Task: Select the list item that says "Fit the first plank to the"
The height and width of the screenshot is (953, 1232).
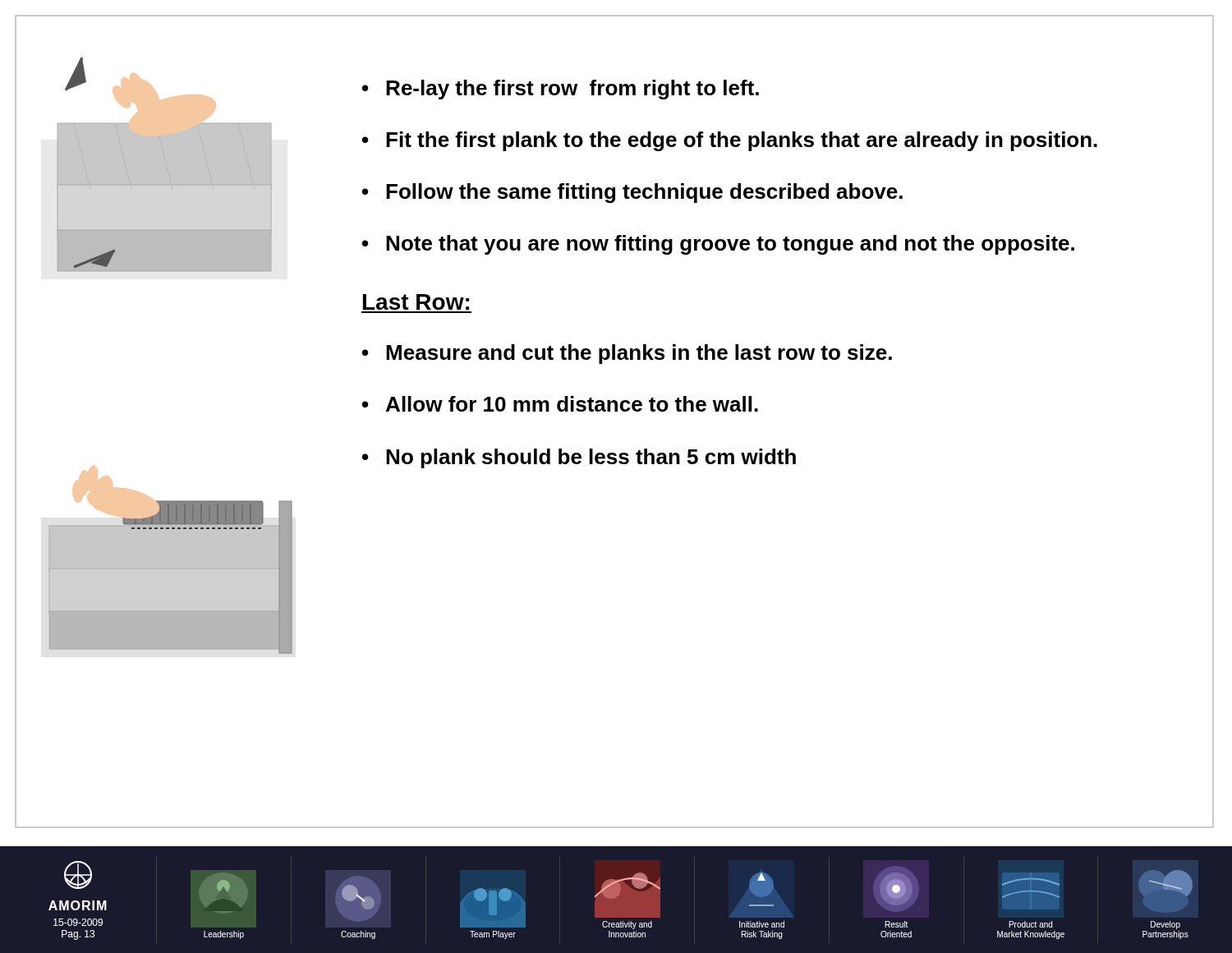Action: click(x=742, y=140)
